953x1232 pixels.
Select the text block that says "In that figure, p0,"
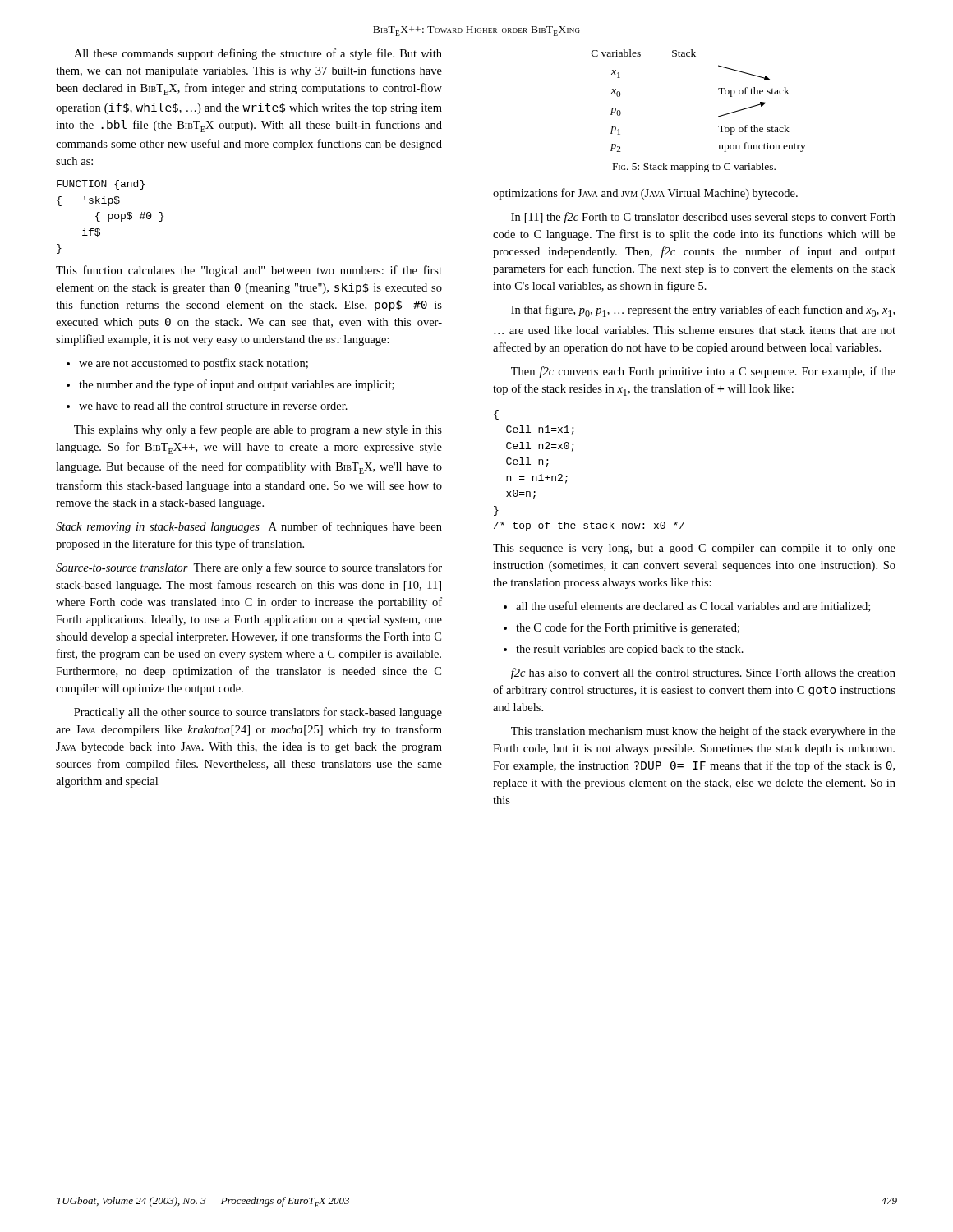694,329
